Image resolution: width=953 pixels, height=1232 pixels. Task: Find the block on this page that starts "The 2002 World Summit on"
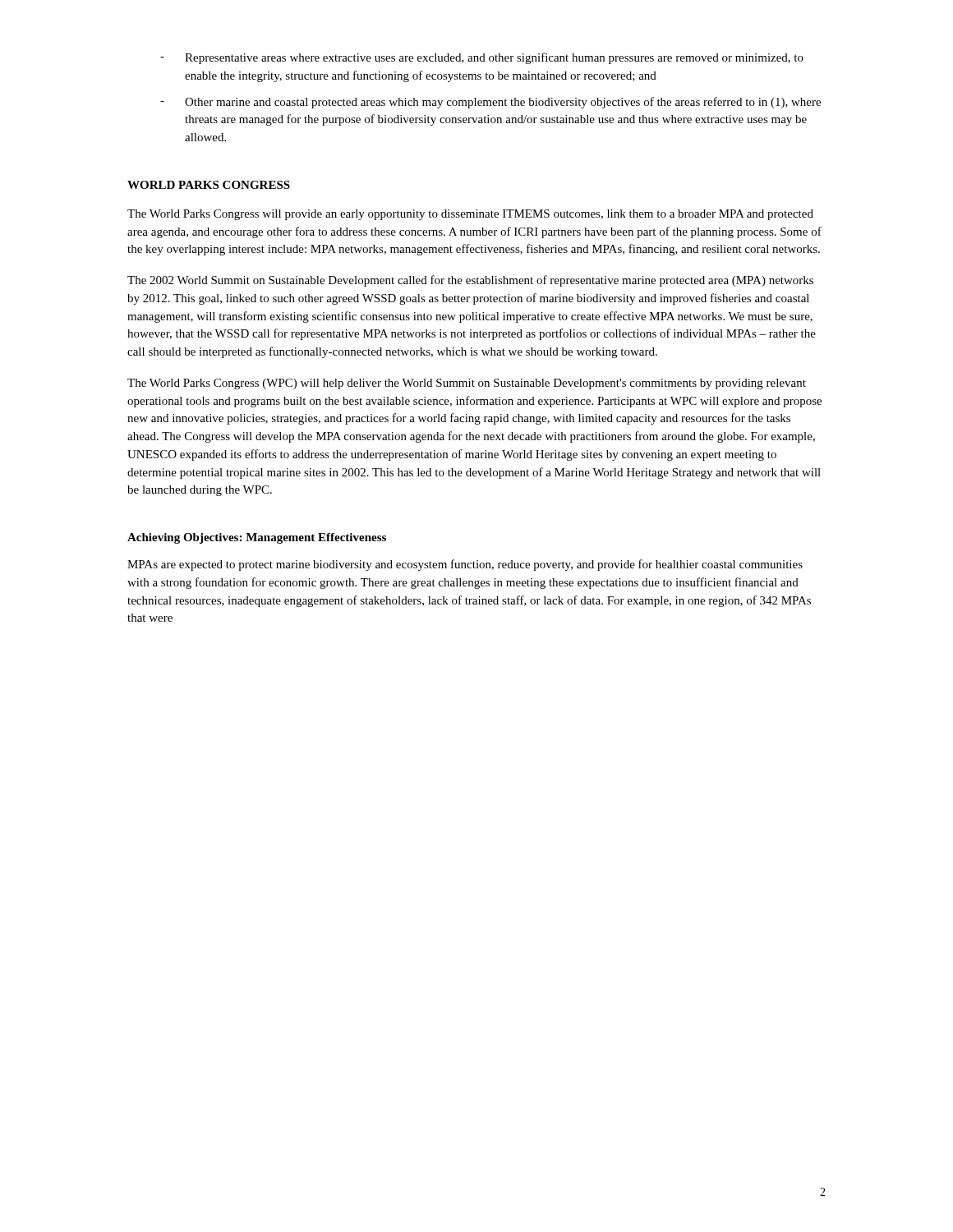471,316
